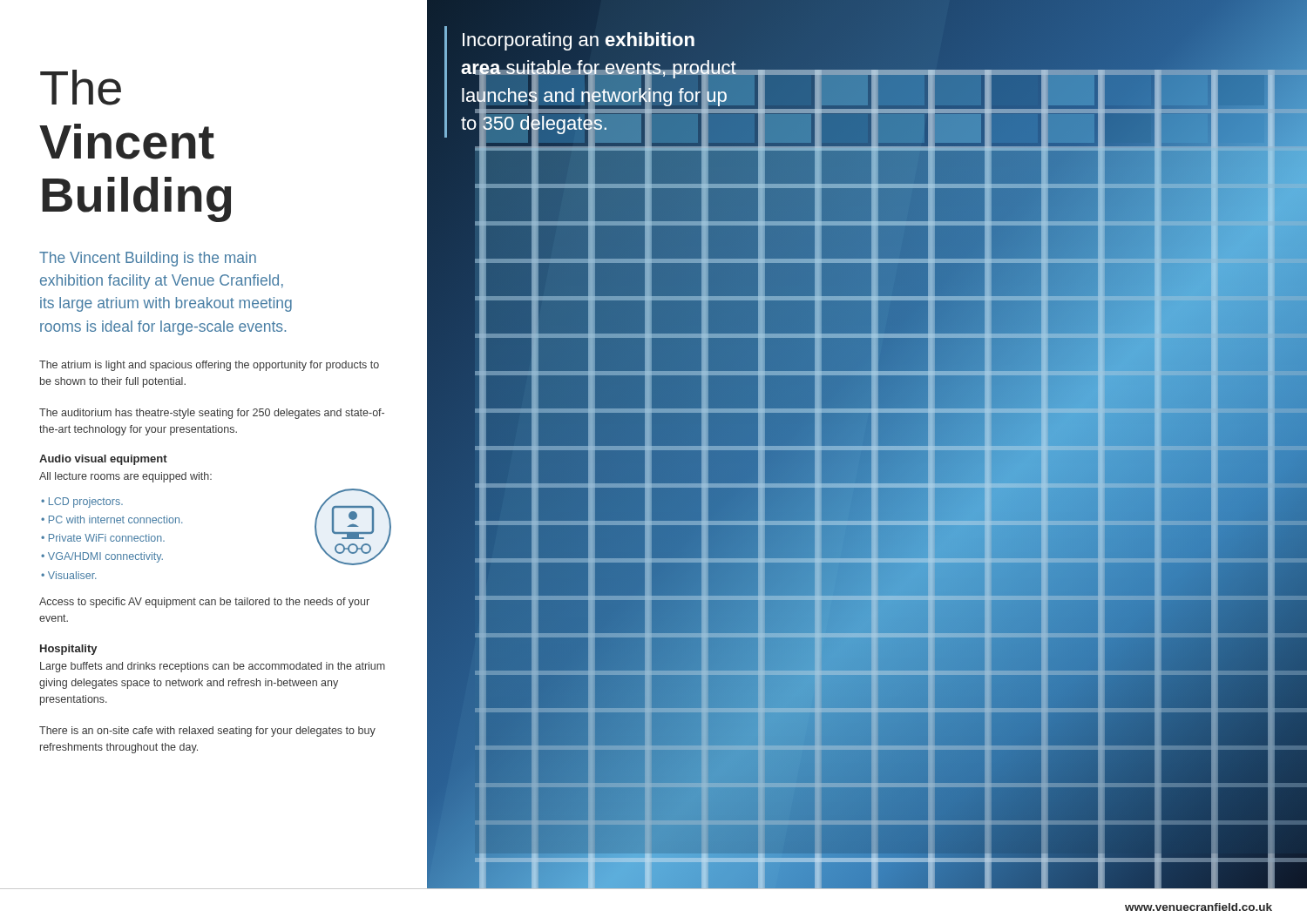Find the element starting "There is an on-site cafe"

pyautogui.click(x=207, y=739)
